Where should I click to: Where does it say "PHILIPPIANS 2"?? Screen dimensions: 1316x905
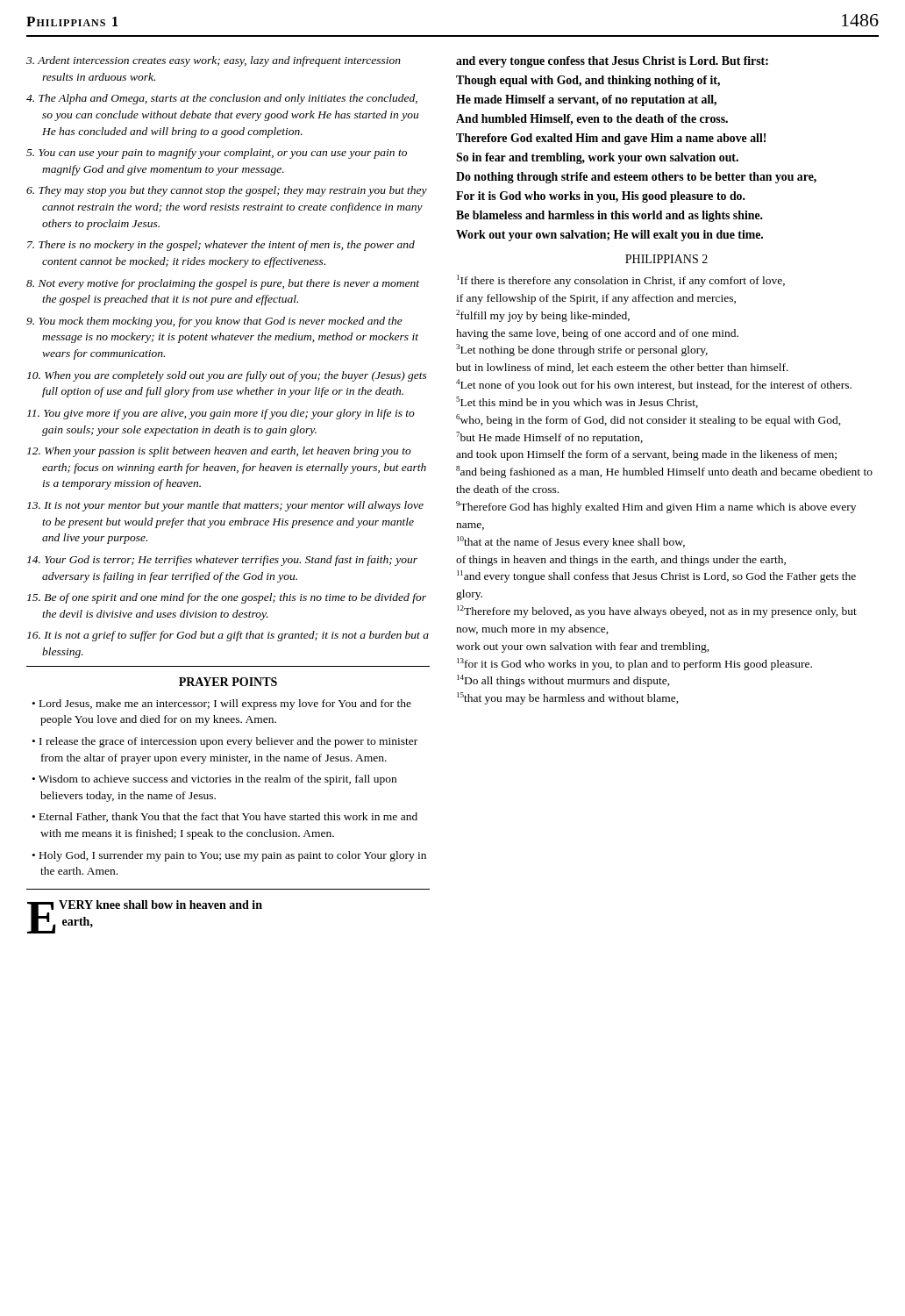[x=666, y=259]
